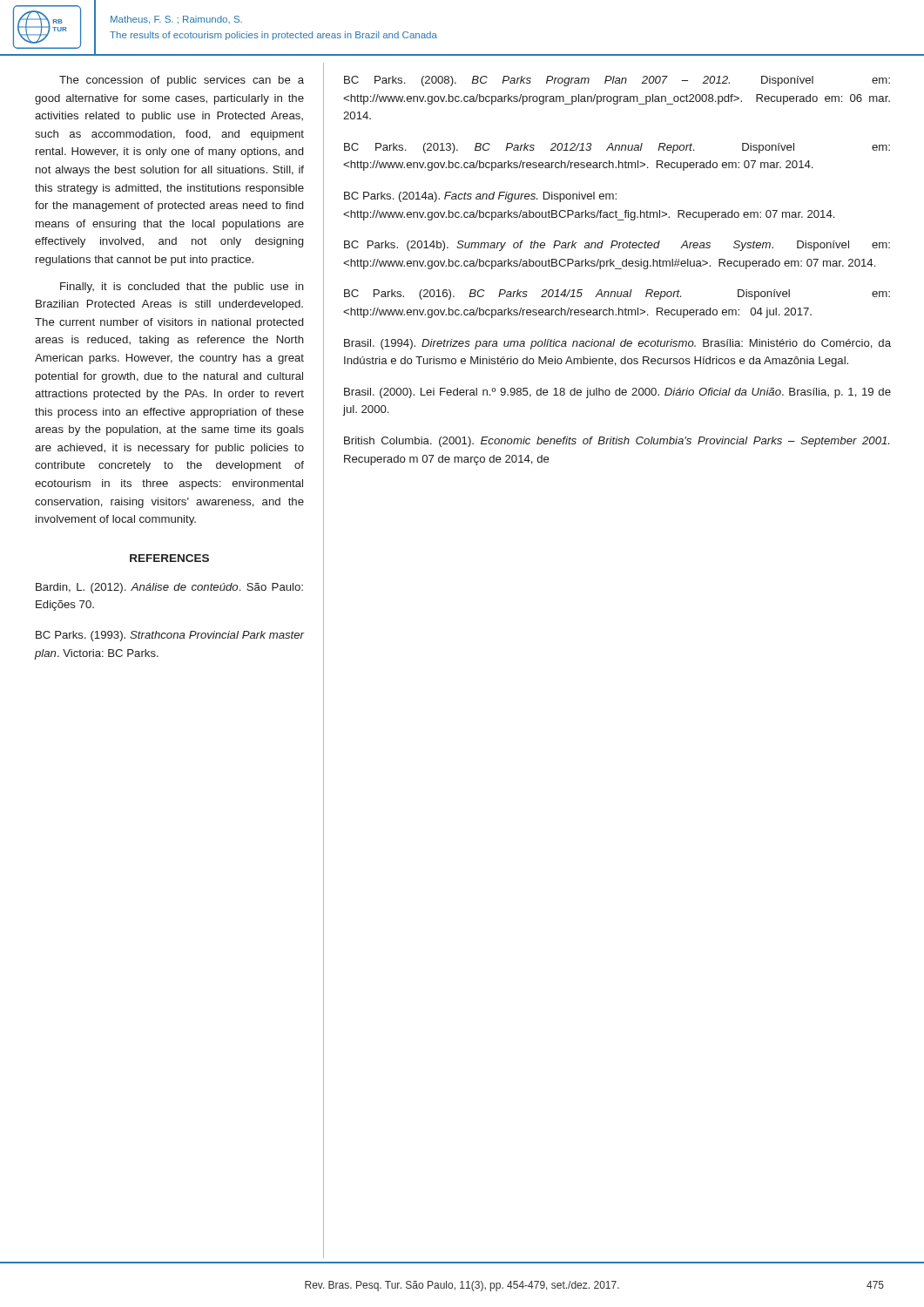Find the text block starting "Finally, it is concluded that the public"
The width and height of the screenshot is (924, 1307).
tap(169, 403)
